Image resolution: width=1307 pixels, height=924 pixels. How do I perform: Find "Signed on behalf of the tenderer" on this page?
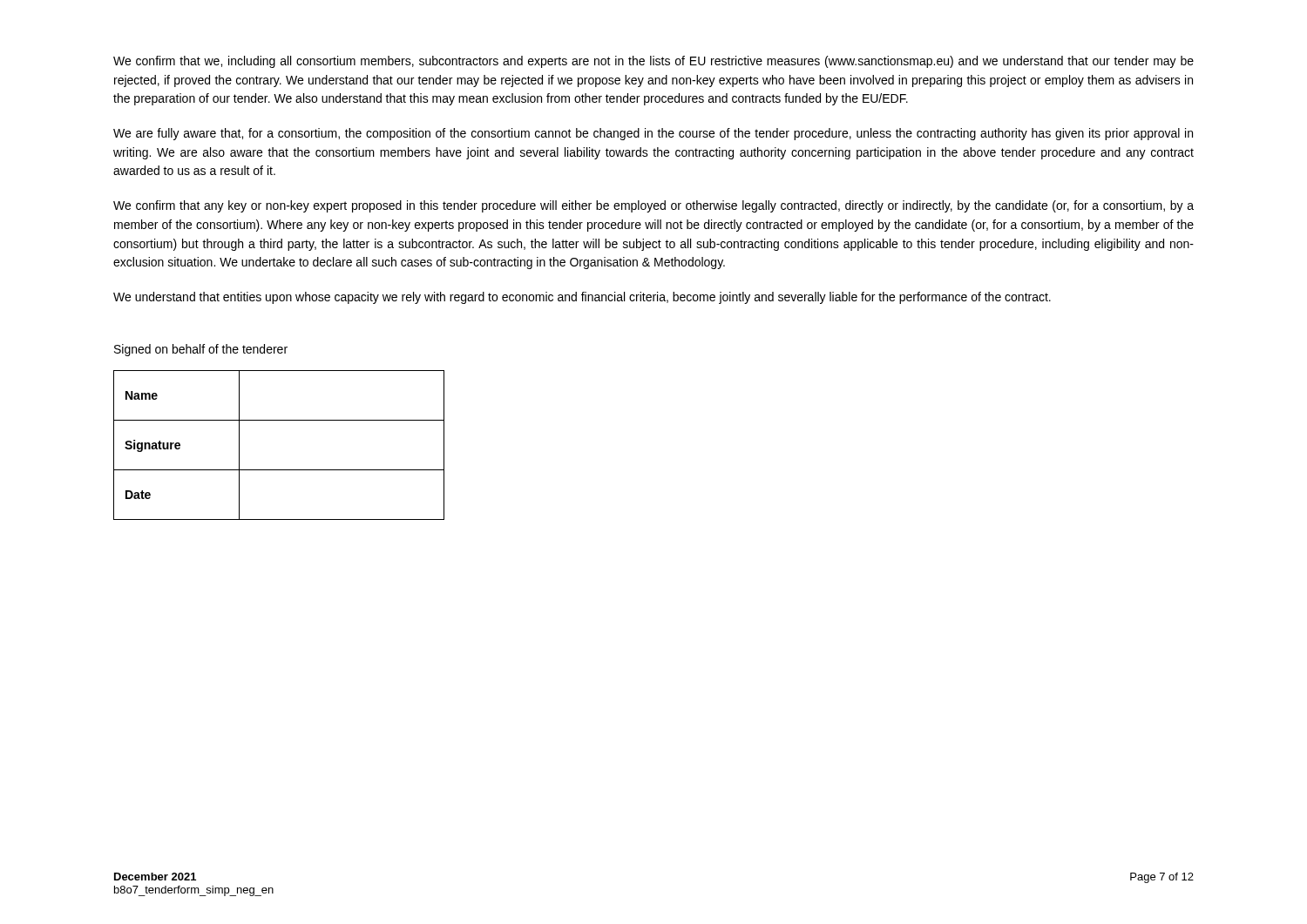tap(200, 349)
